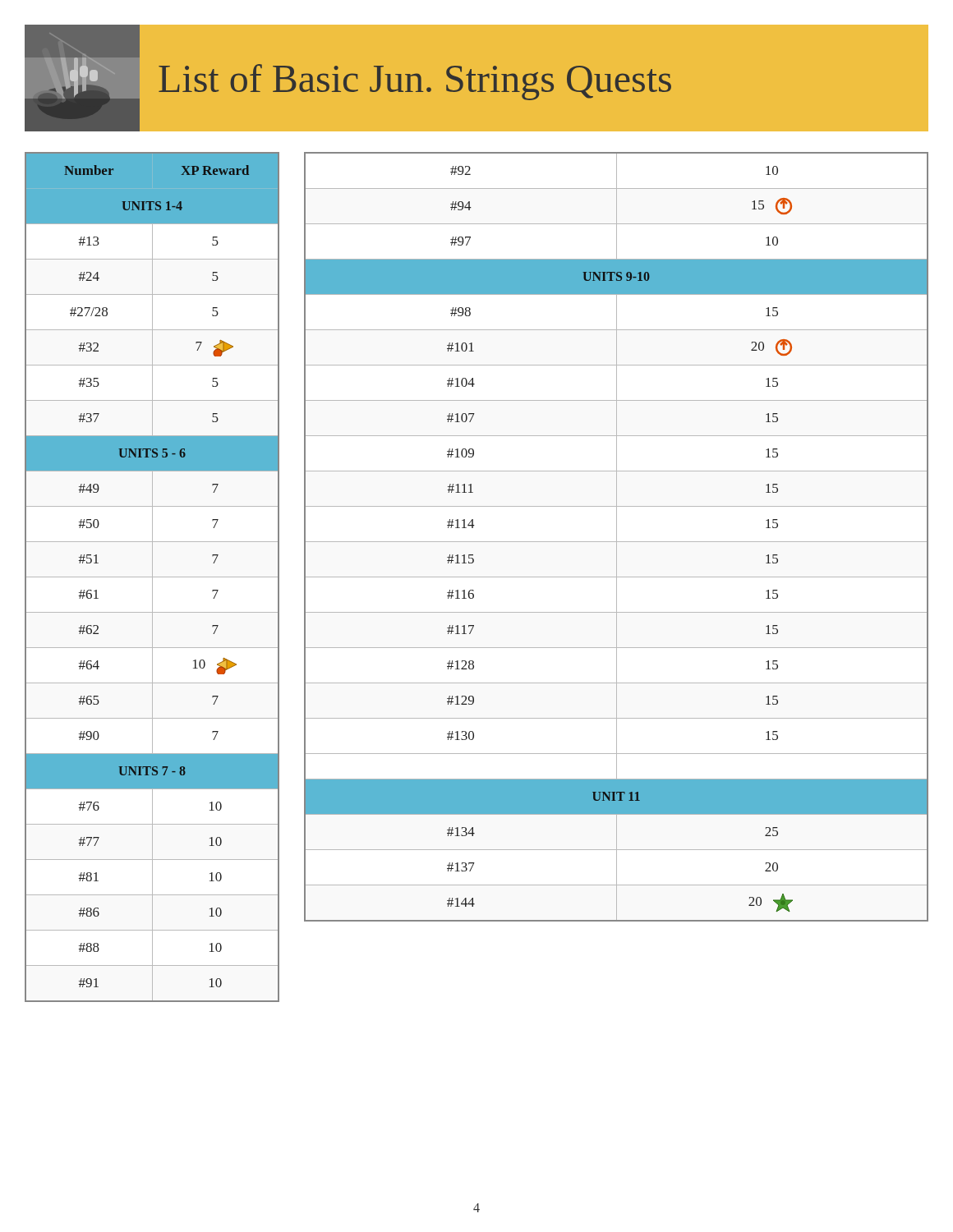Point to "List of Basic Jun. Strings Quests"
This screenshot has height=1232, width=953.
349,78
